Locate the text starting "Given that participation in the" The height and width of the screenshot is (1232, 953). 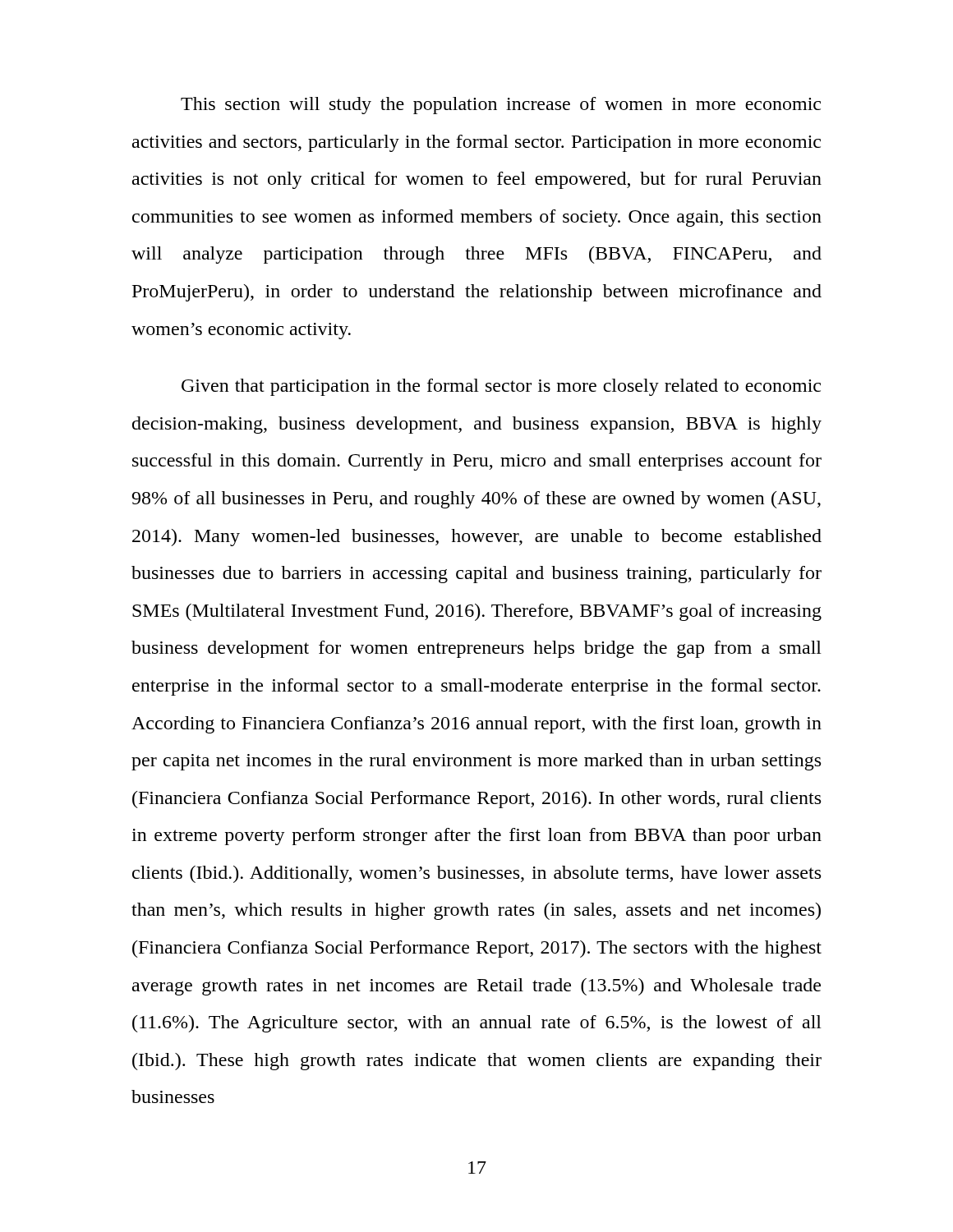click(501, 387)
